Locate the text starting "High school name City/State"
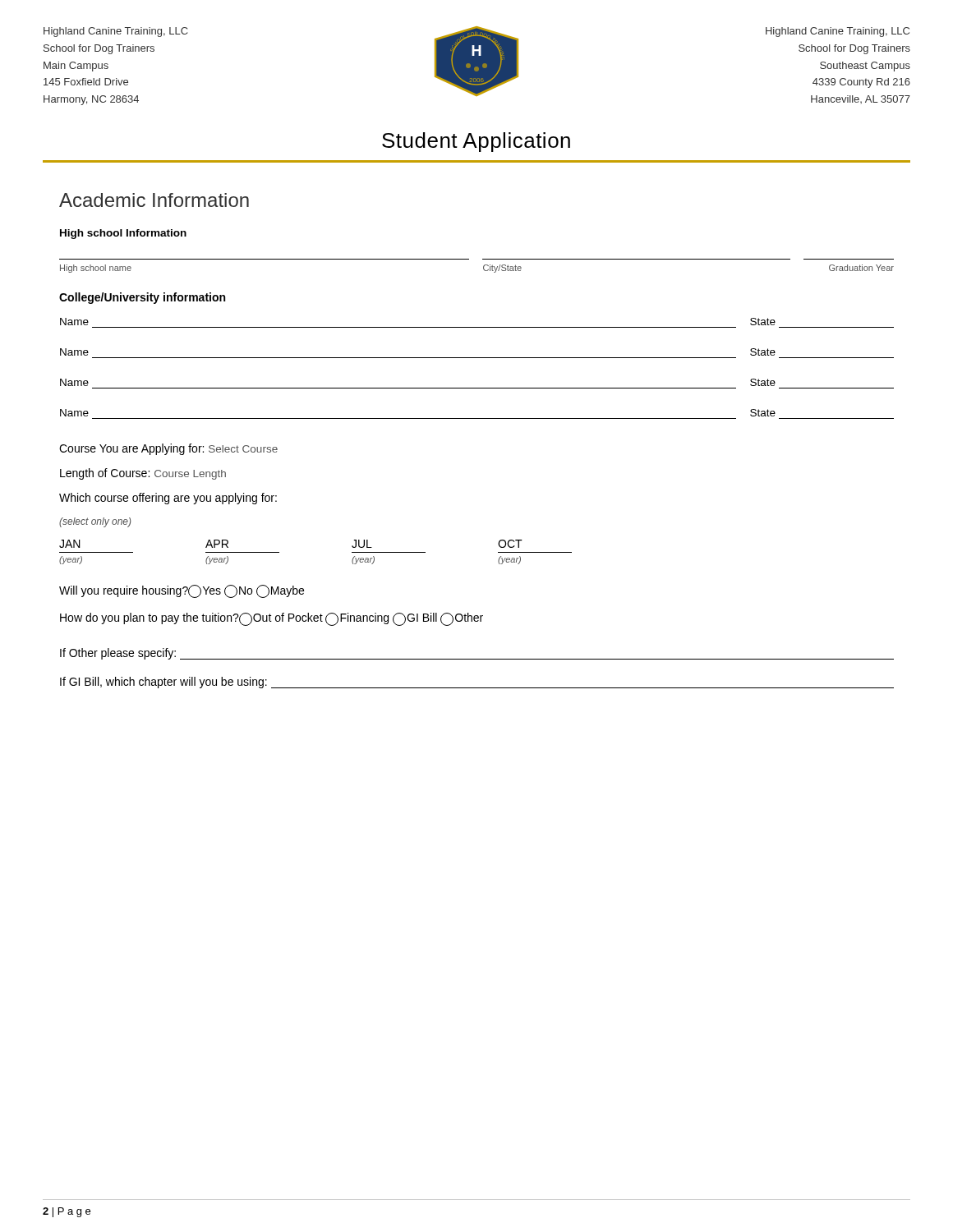 pyautogui.click(x=476, y=258)
